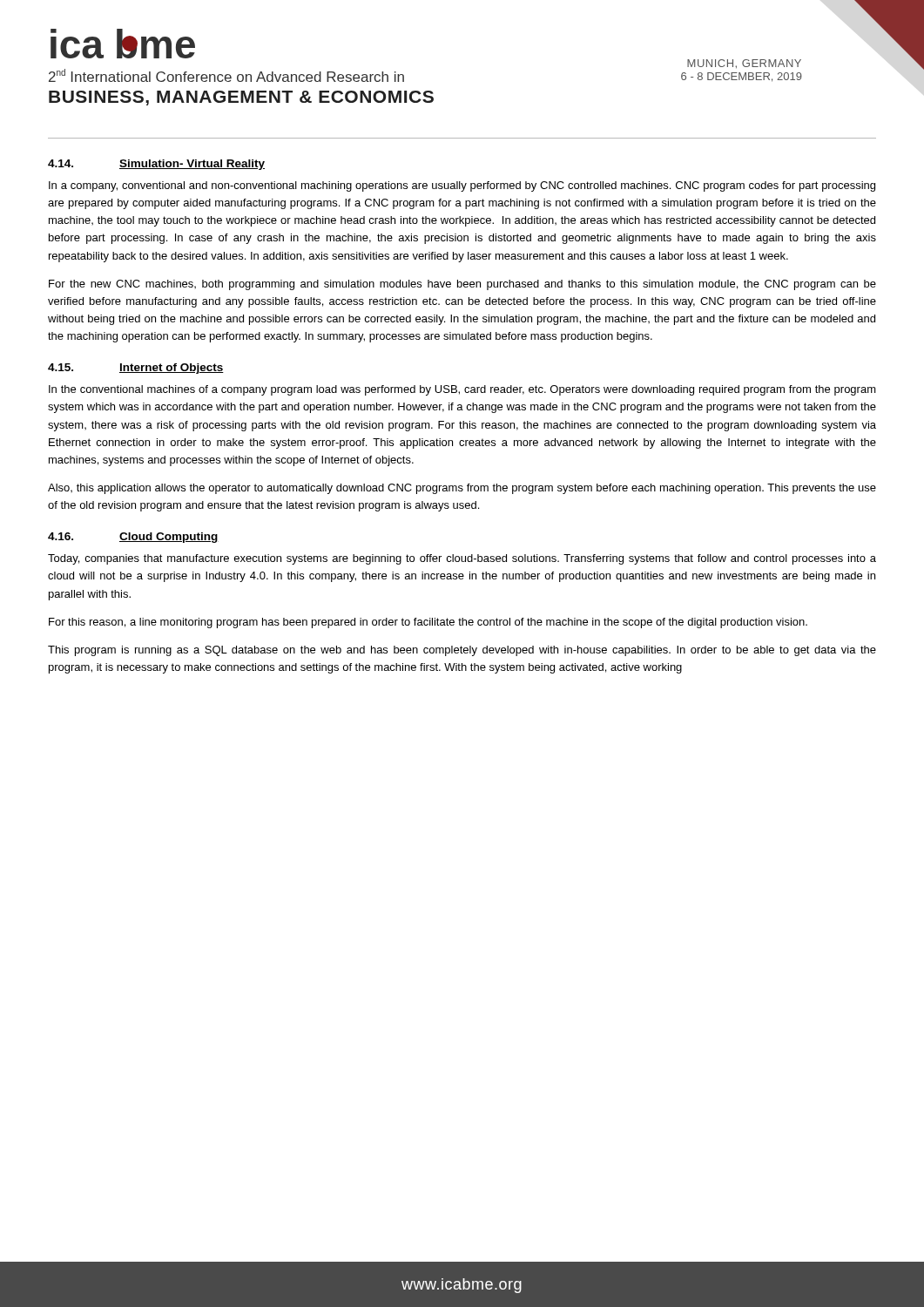Find the text block that says "In the conventional machines of a company program"

(x=462, y=424)
